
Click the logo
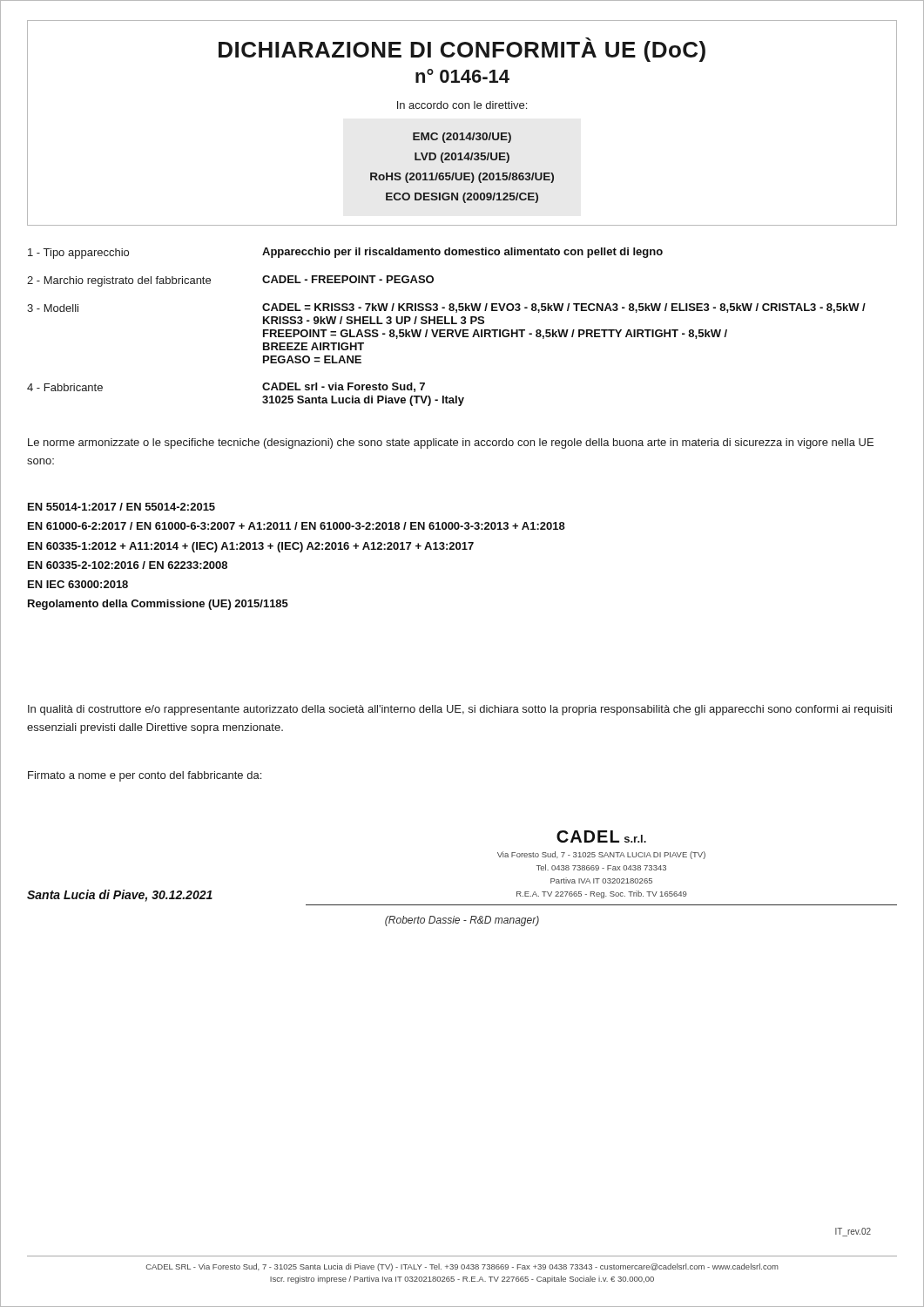pyautogui.click(x=601, y=863)
